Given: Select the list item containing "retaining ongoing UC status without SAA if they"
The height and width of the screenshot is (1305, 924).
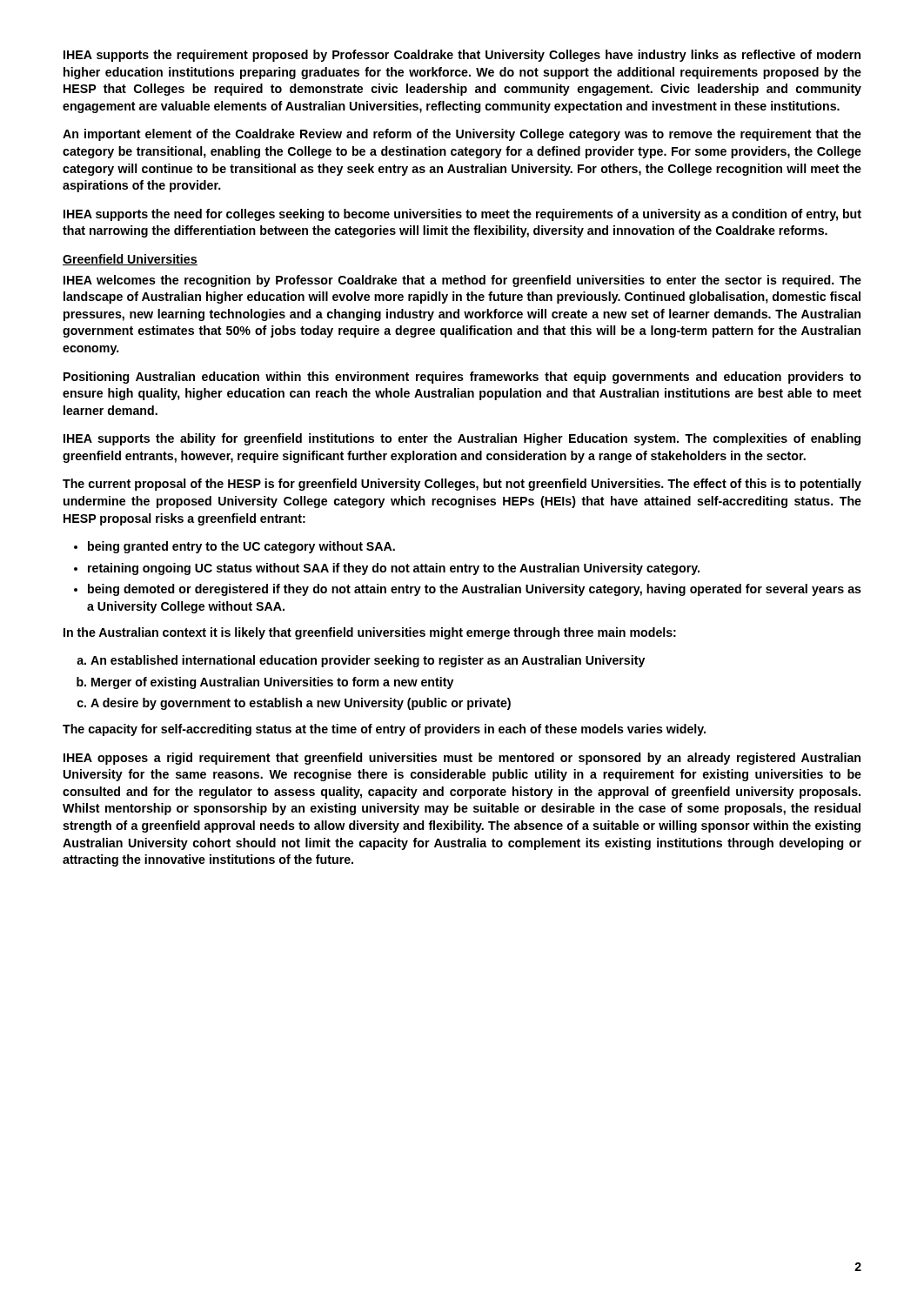Looking at the screenshot, I should point(394,568).
